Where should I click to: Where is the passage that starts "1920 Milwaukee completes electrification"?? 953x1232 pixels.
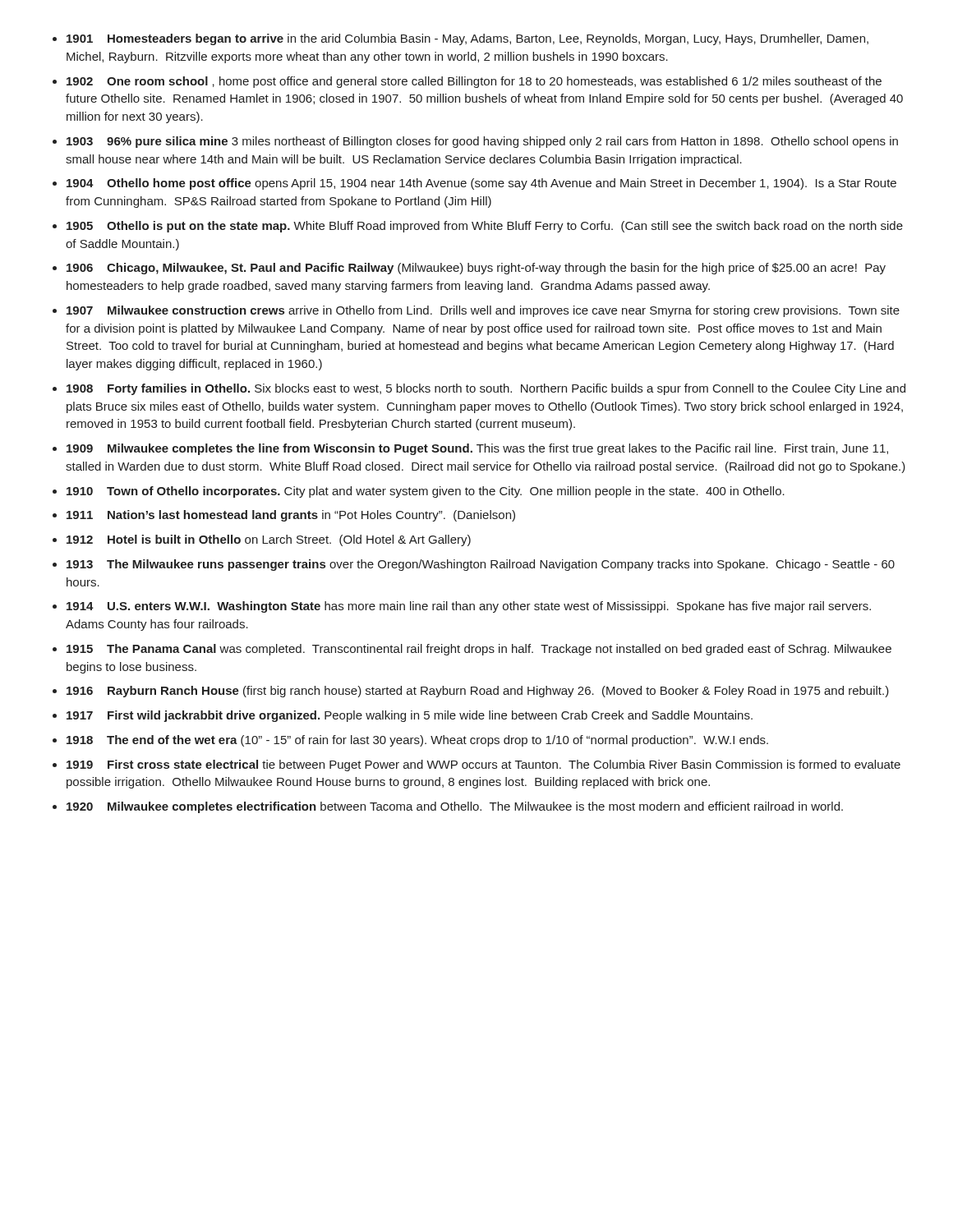[455, 806]
